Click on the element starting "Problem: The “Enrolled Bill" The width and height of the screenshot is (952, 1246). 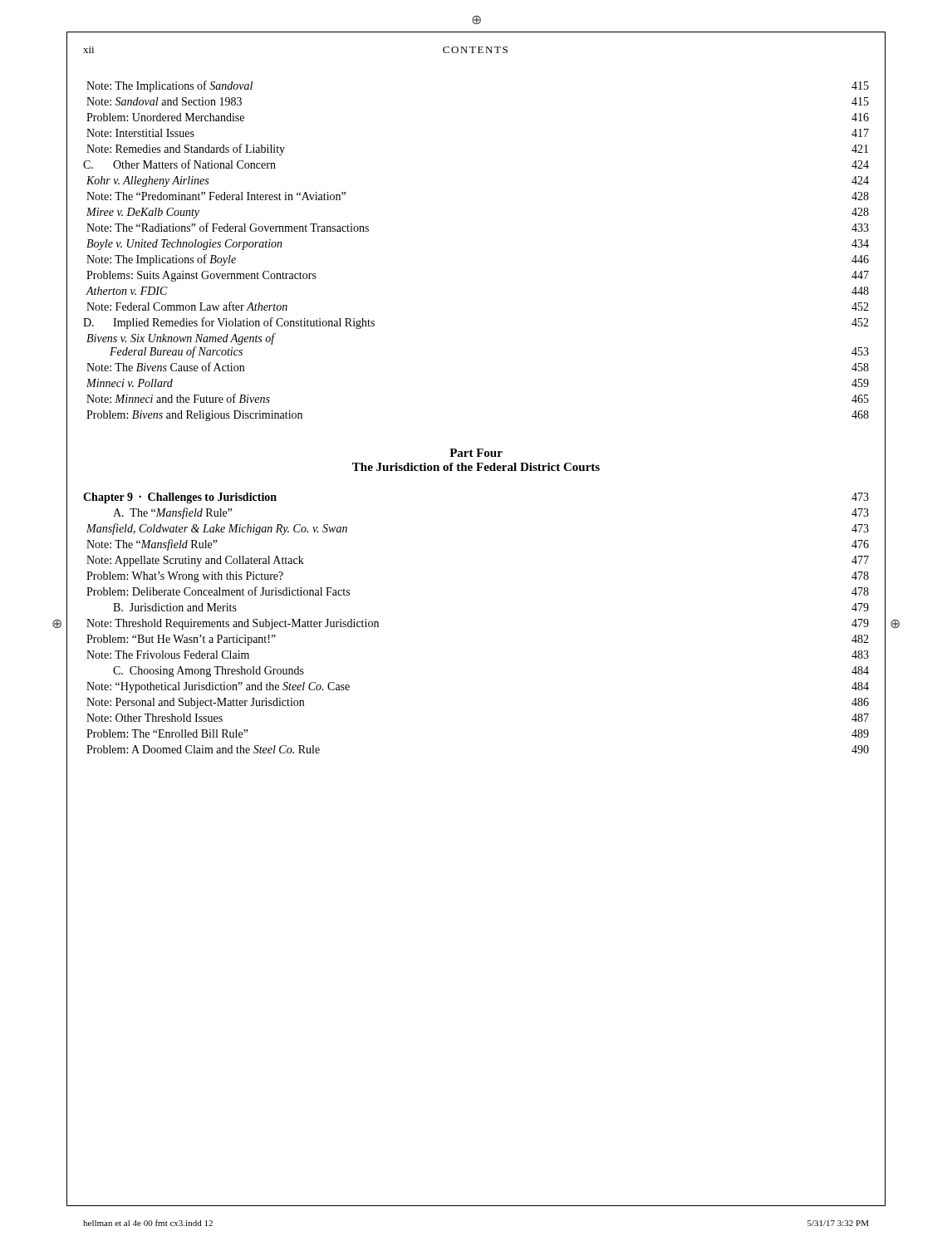(167, 732)
